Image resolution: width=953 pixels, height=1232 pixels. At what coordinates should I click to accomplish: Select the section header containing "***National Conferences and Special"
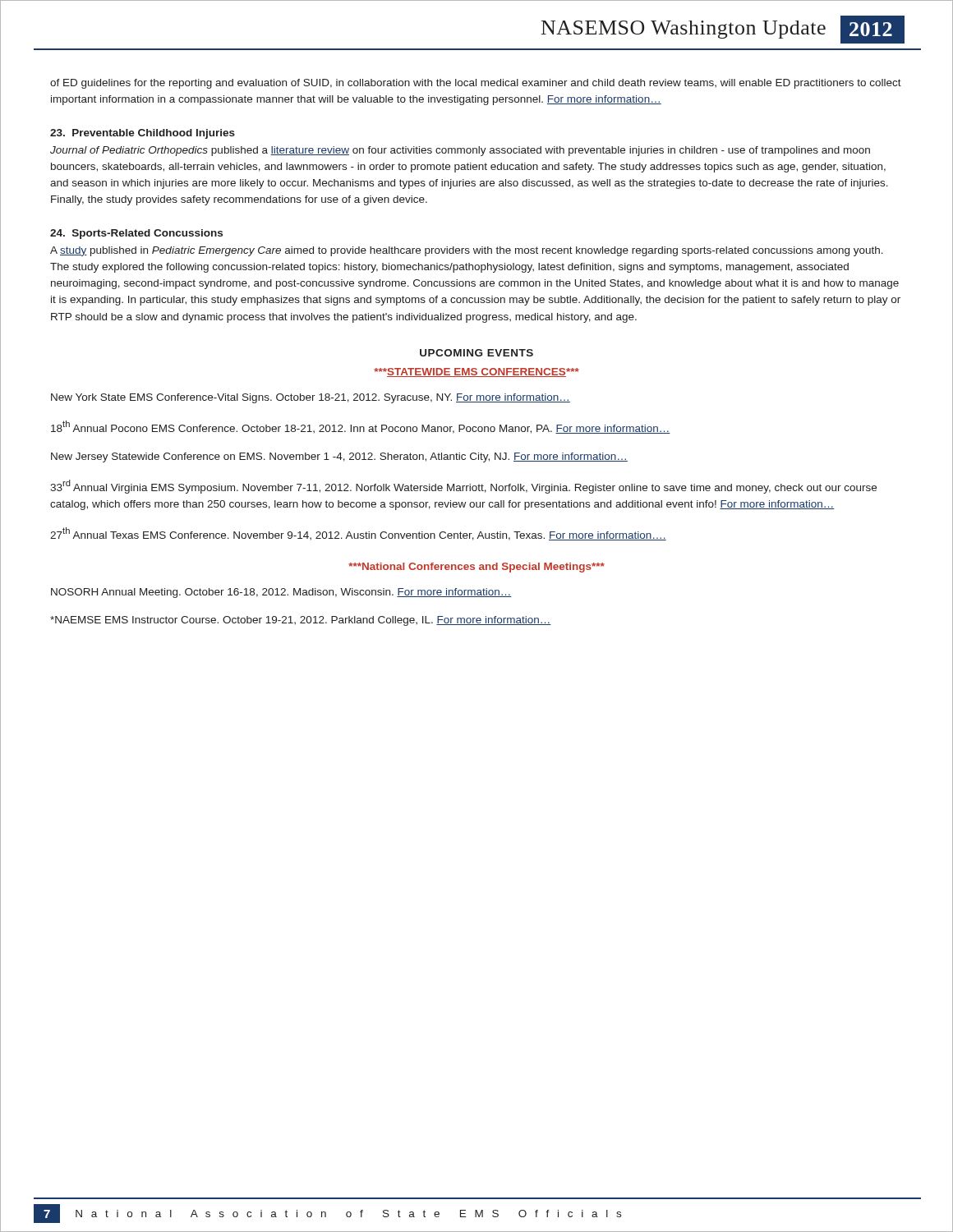(476, 566)
